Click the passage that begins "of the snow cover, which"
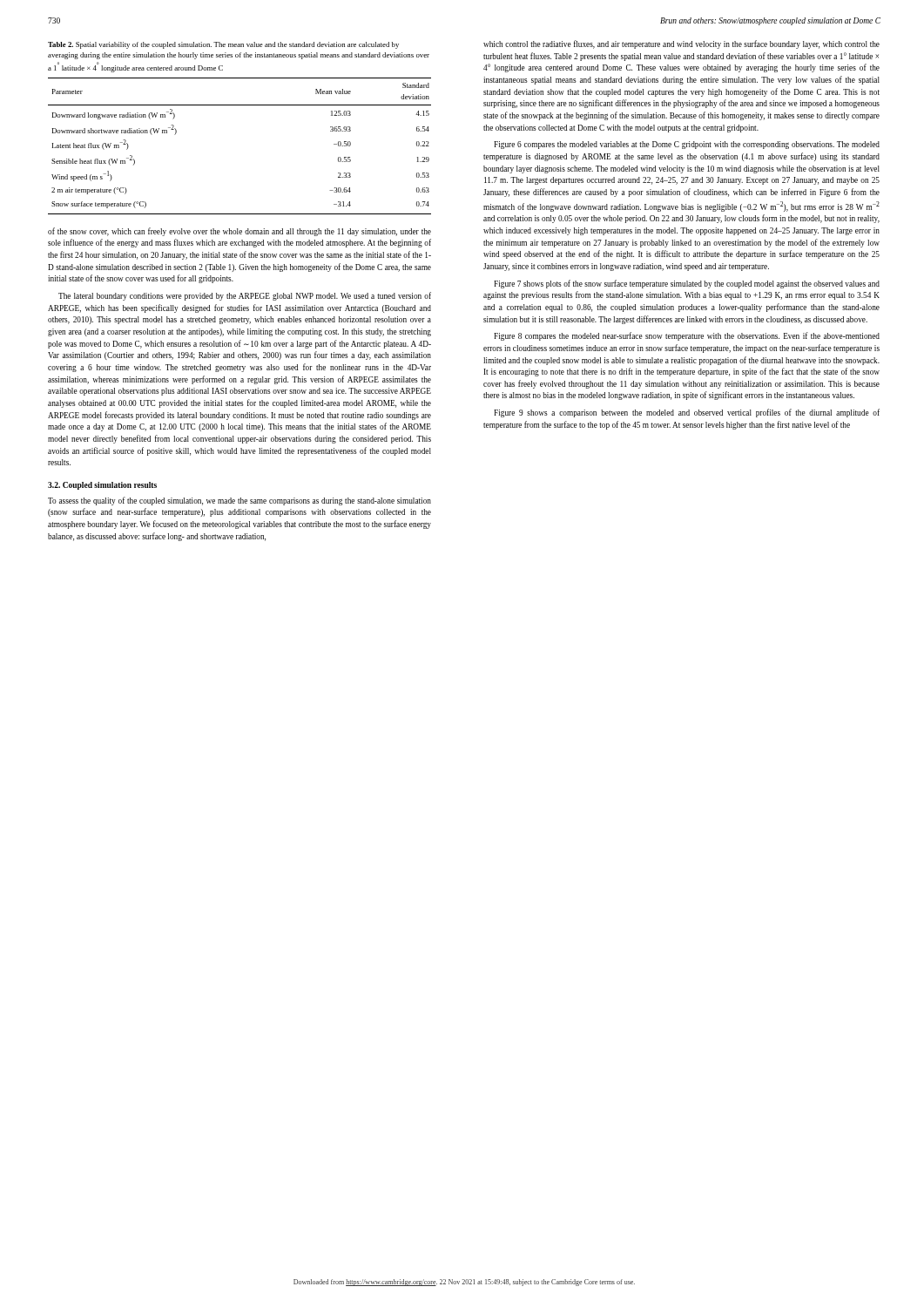Image resolution: width=924 pixels, height=1307 pixels. coord(239,256)
